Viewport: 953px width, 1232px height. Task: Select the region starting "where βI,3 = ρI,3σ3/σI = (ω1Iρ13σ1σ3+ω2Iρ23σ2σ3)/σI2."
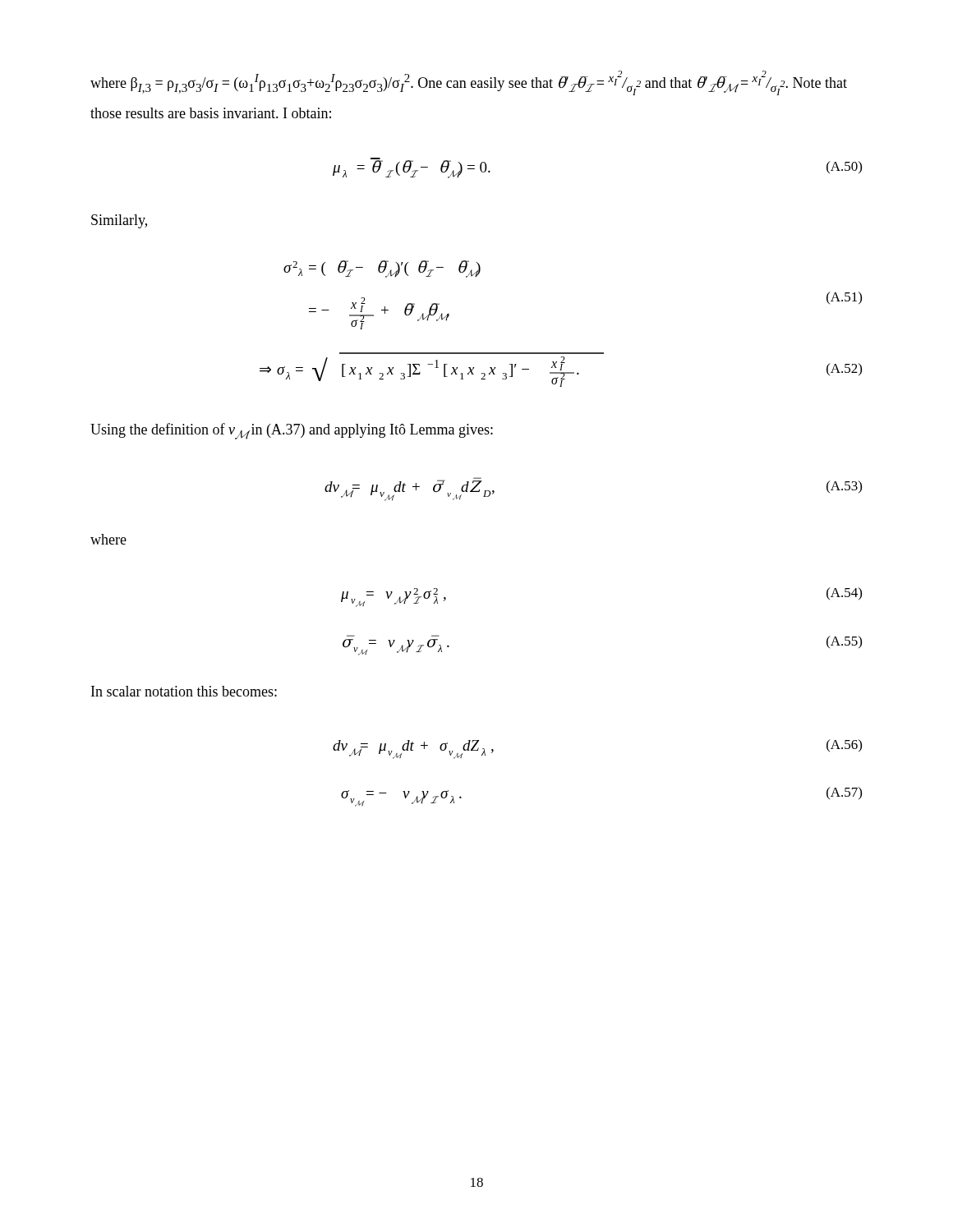pyautogui.click(x=469, y=95)
